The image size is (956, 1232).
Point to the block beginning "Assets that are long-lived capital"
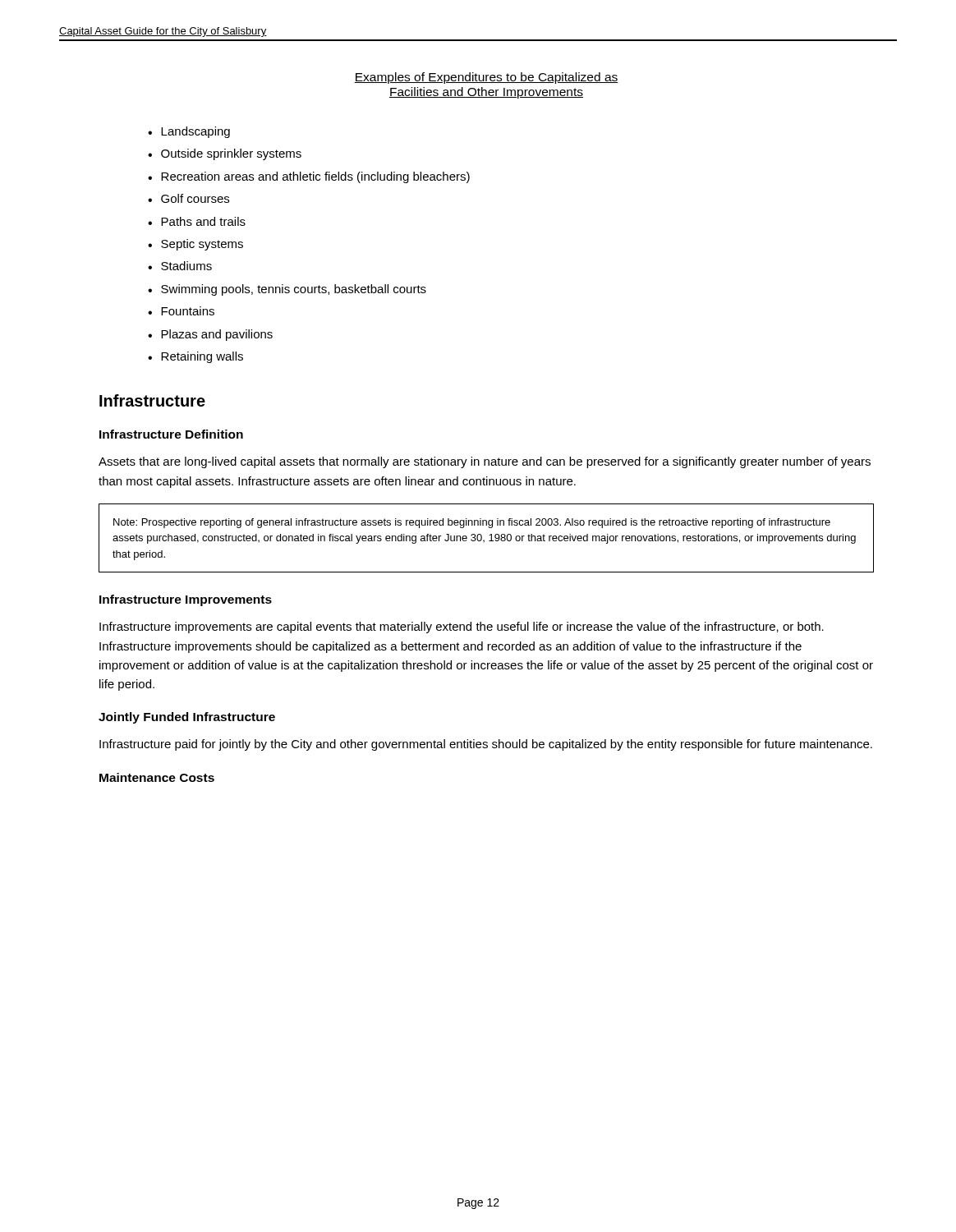[x=485, y=471]
